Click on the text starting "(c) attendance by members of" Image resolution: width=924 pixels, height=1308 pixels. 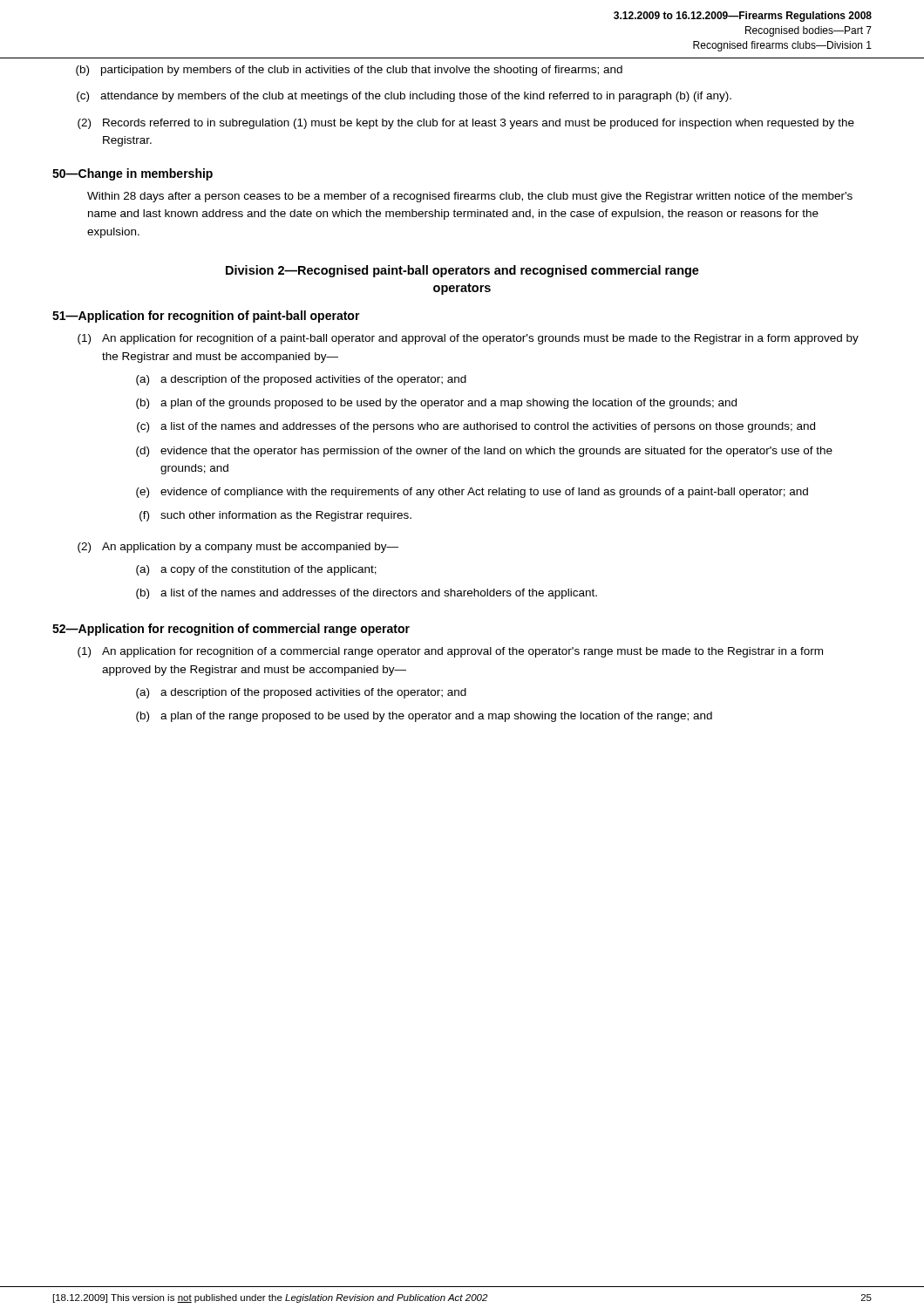tap(462, 96)
